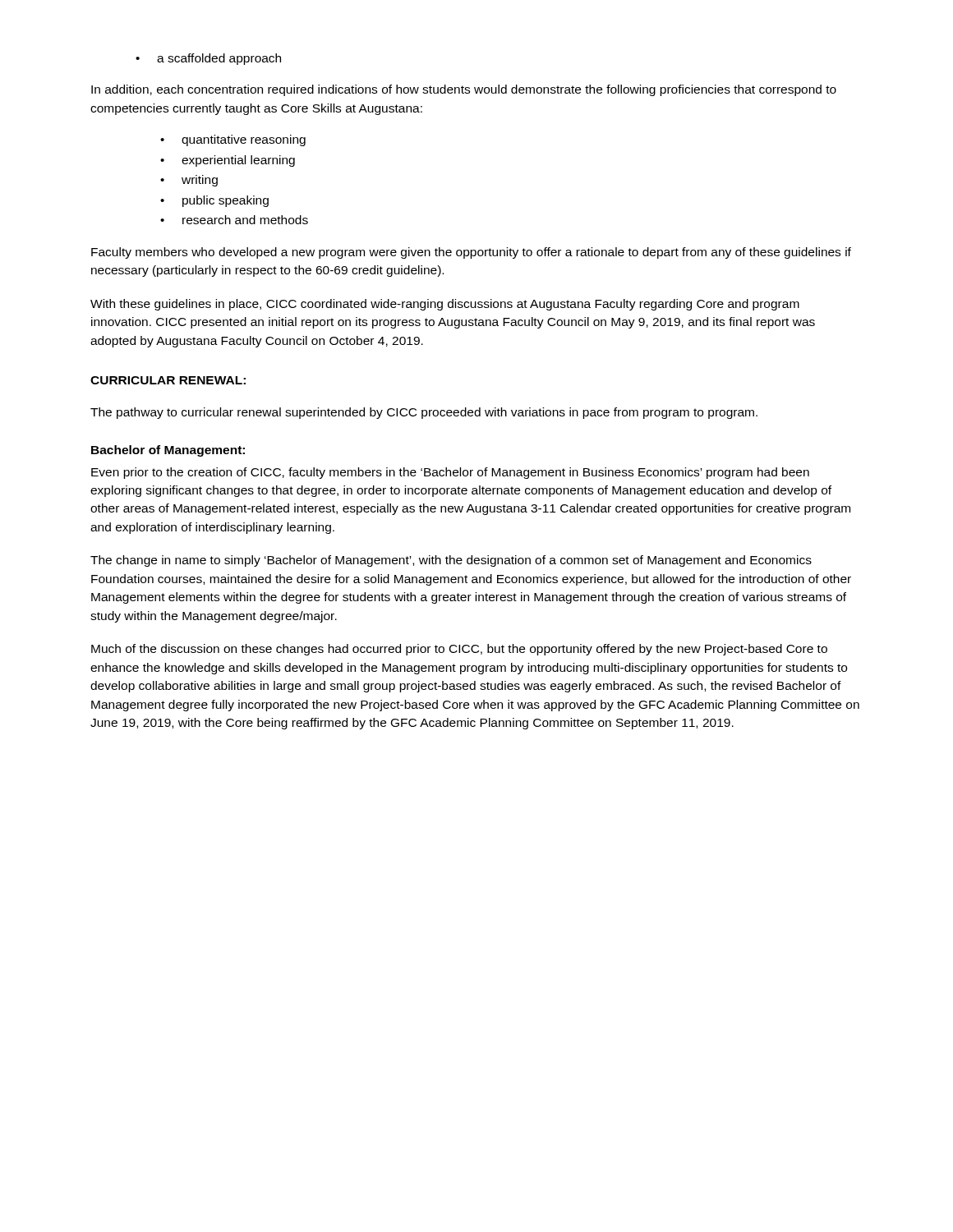
Task: Navigate to the region starting "• writing"
Action: [189, 180]
